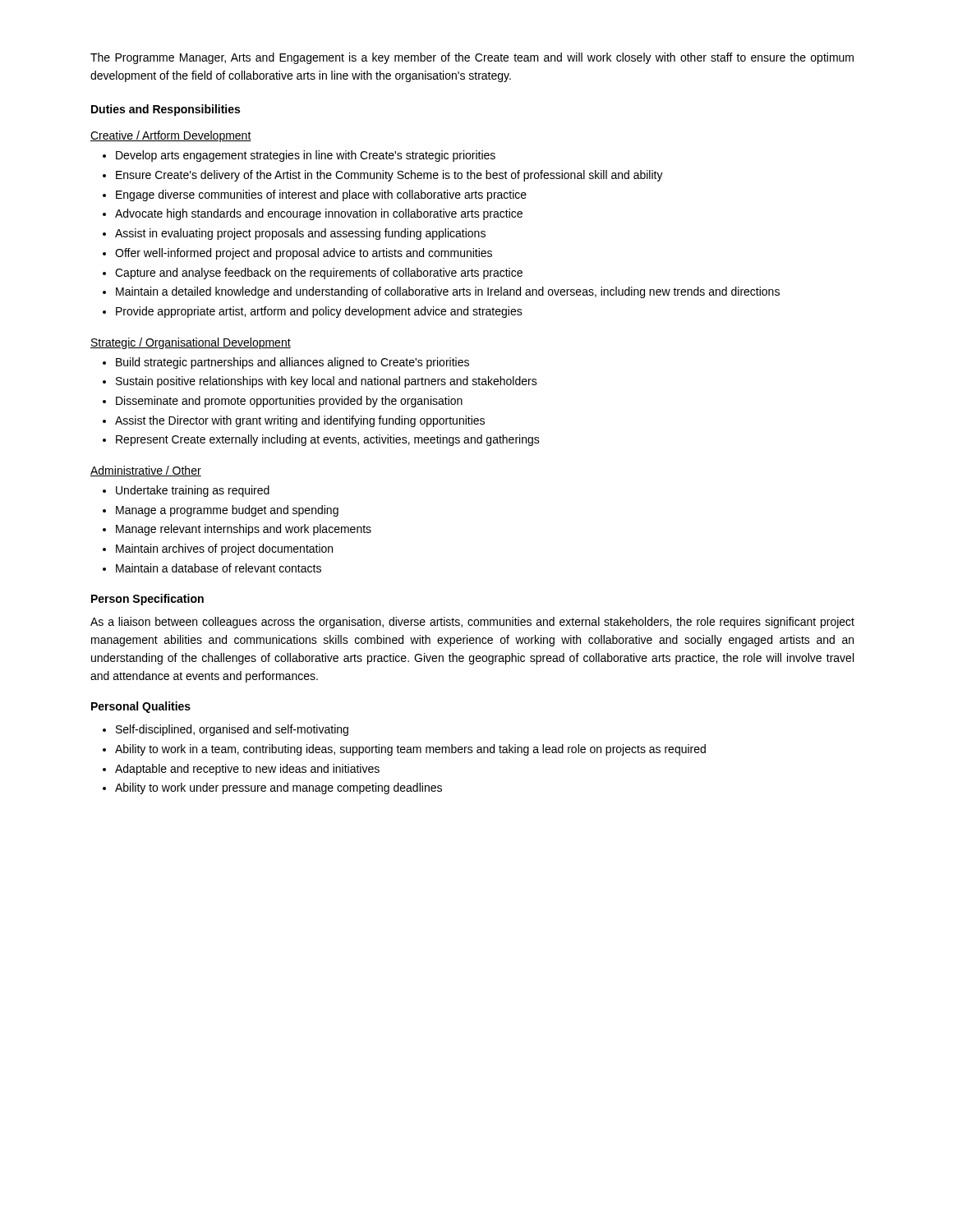This screenshot has width=953, height=1232.
Task: Click the passage that begins "As a liaison between colleagues across the"
Action: [472, 649]
